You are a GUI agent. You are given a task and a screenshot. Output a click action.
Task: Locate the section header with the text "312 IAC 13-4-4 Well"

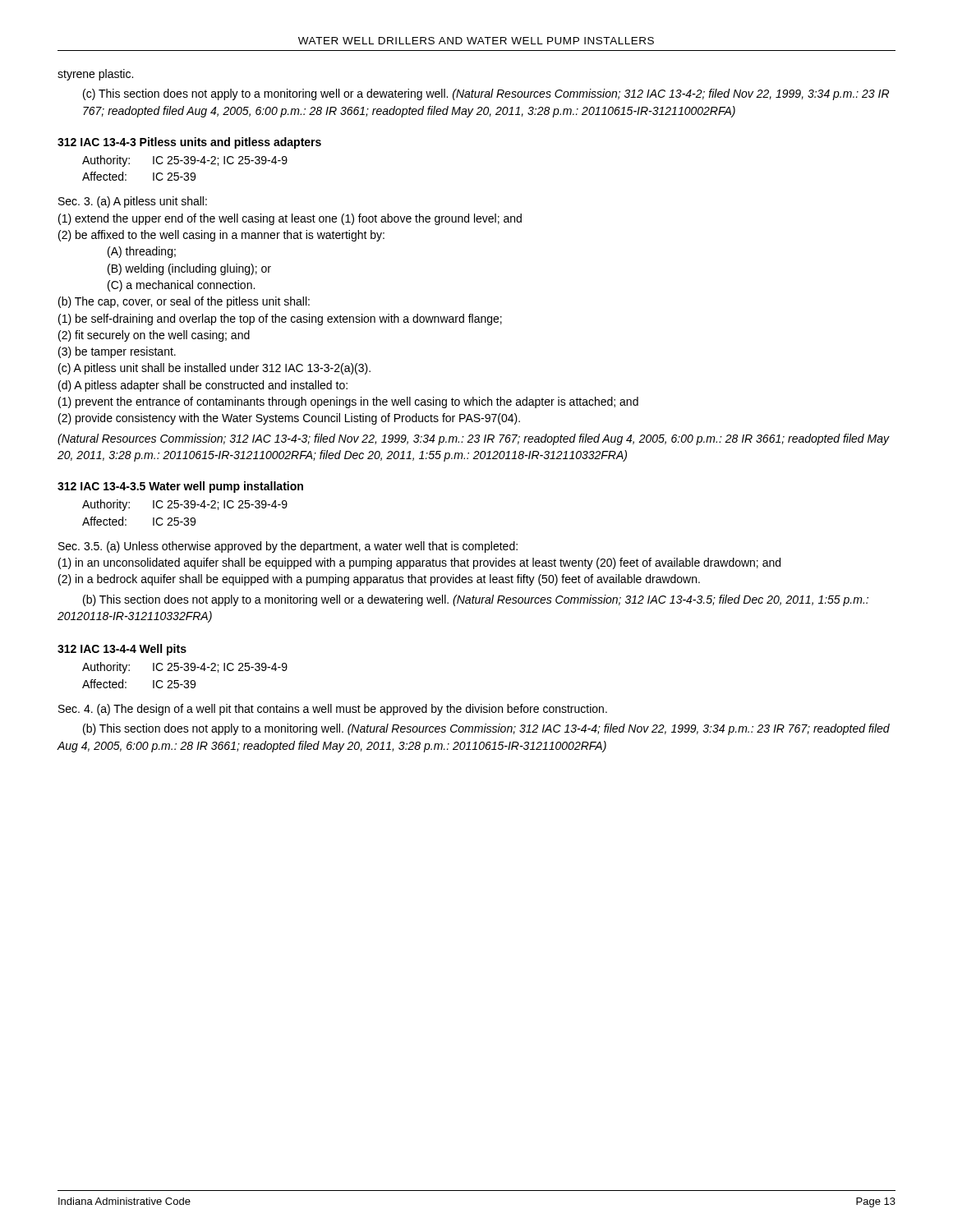(x=122, y=649)
